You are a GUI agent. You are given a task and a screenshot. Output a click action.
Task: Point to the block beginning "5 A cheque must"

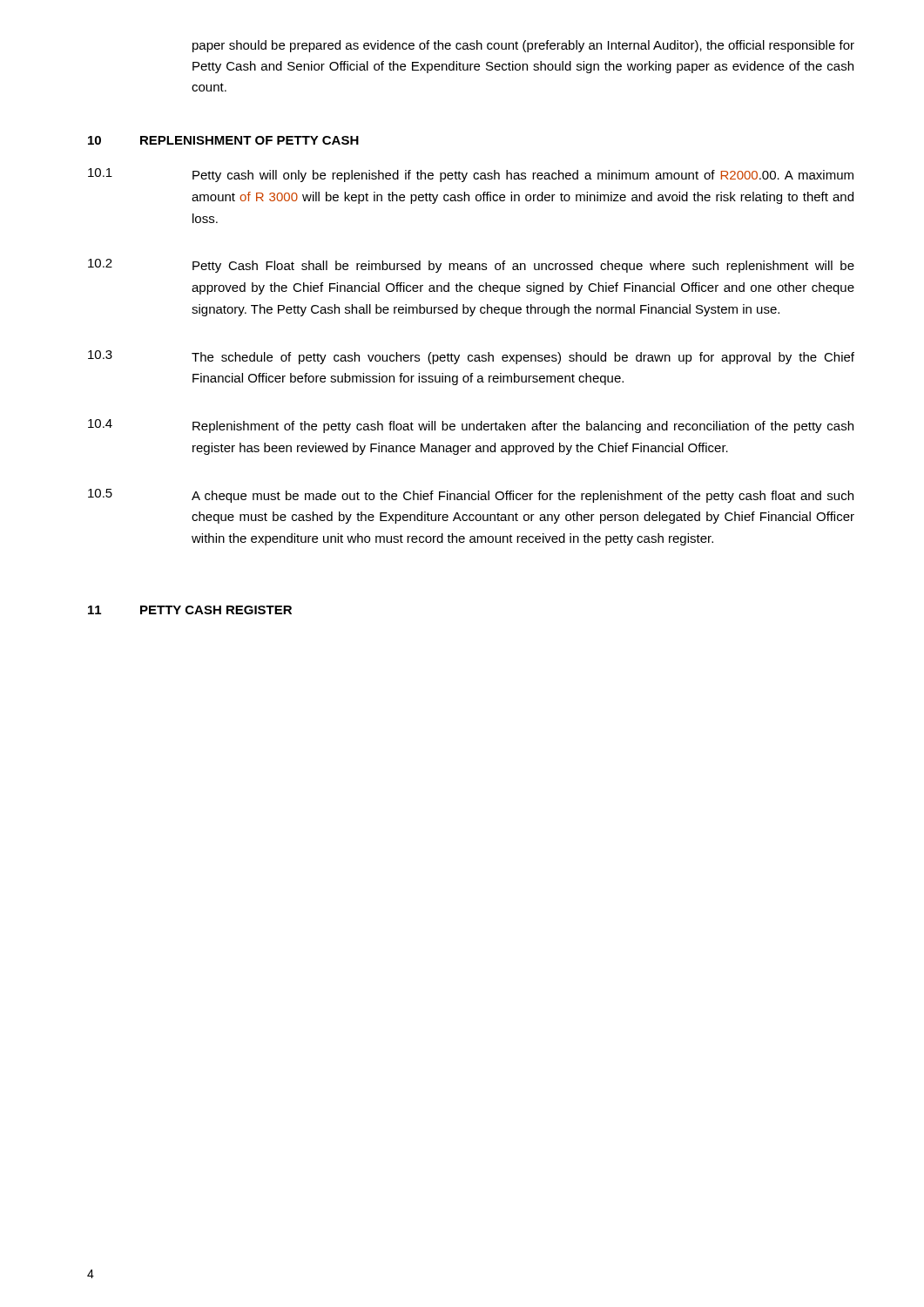pyautogui.click(x=471, y=517)
